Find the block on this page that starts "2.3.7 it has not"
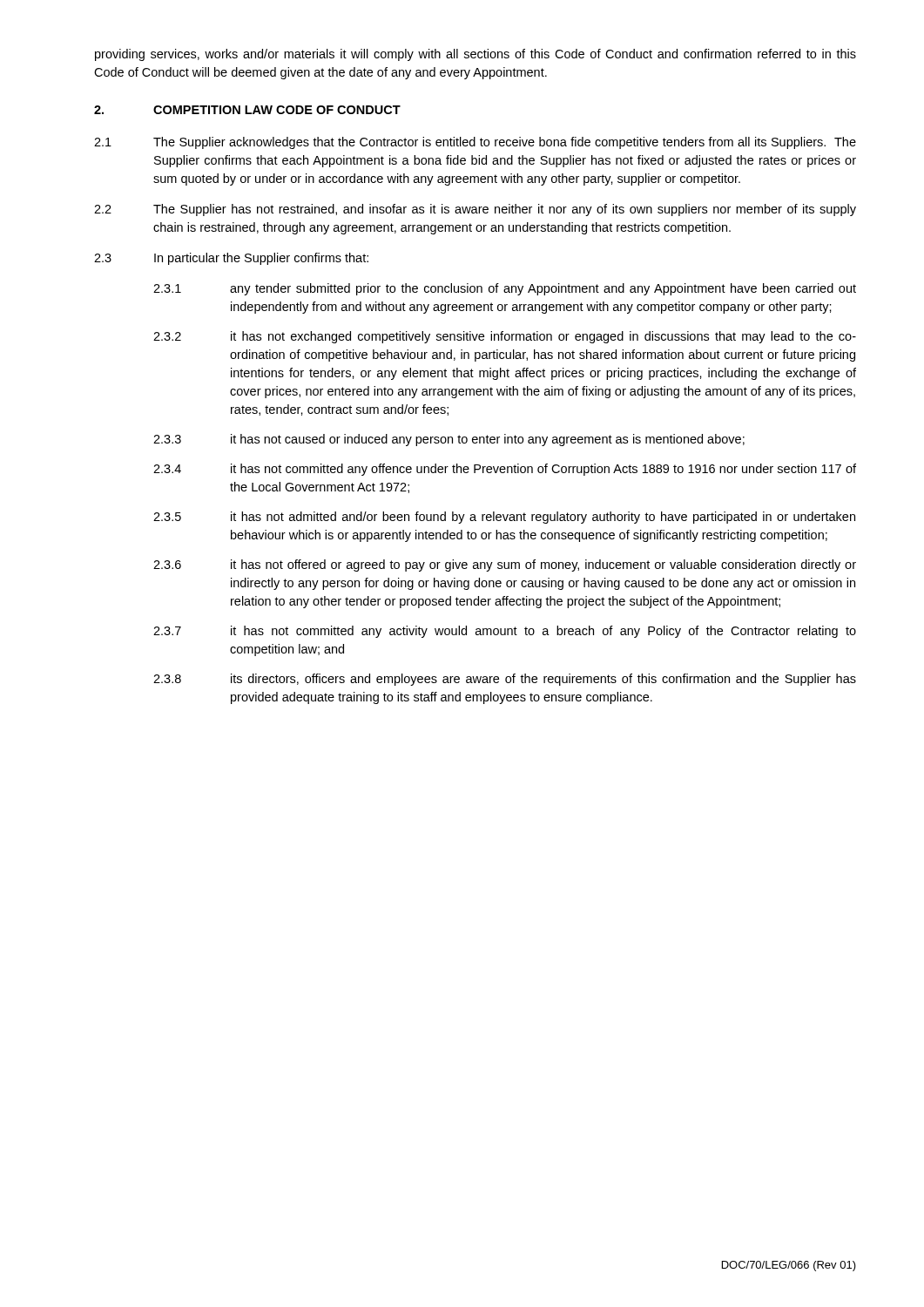The image size is (924, 1307). tap(505, 641)
